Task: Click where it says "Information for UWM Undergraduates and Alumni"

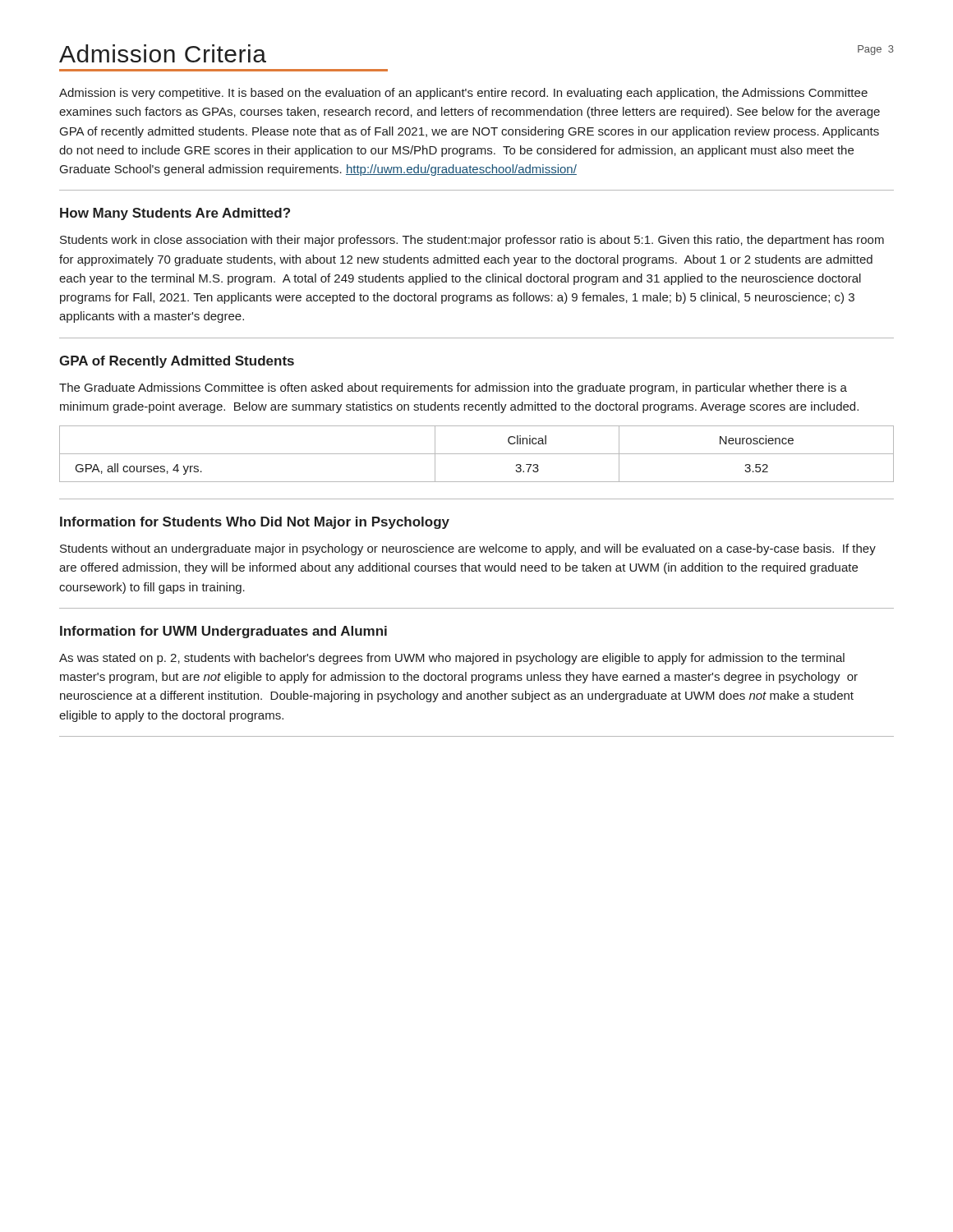Action: [223, 631]
